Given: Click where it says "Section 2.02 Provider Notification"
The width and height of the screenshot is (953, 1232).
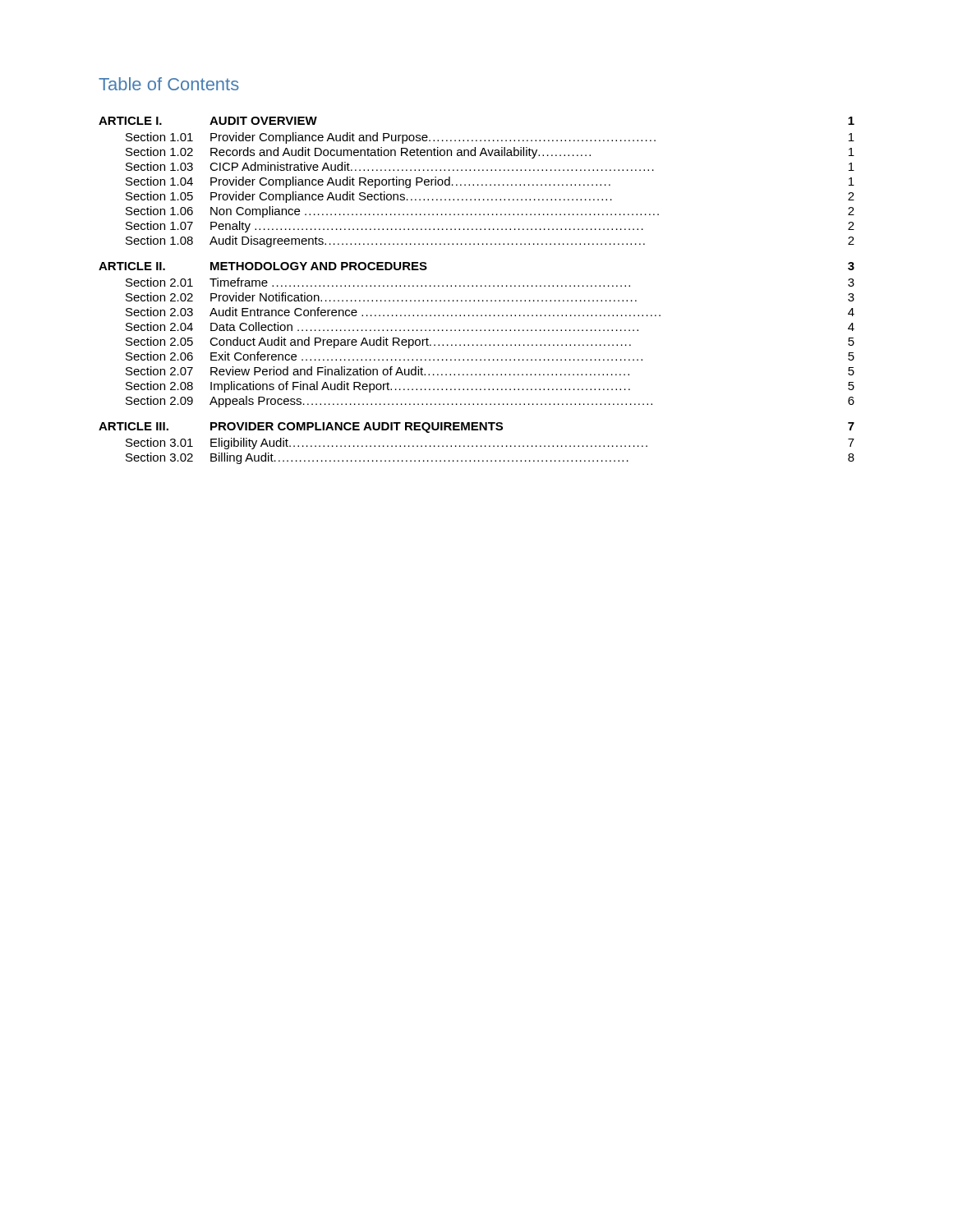Looking at the screenshot, I should pos(490,297).
